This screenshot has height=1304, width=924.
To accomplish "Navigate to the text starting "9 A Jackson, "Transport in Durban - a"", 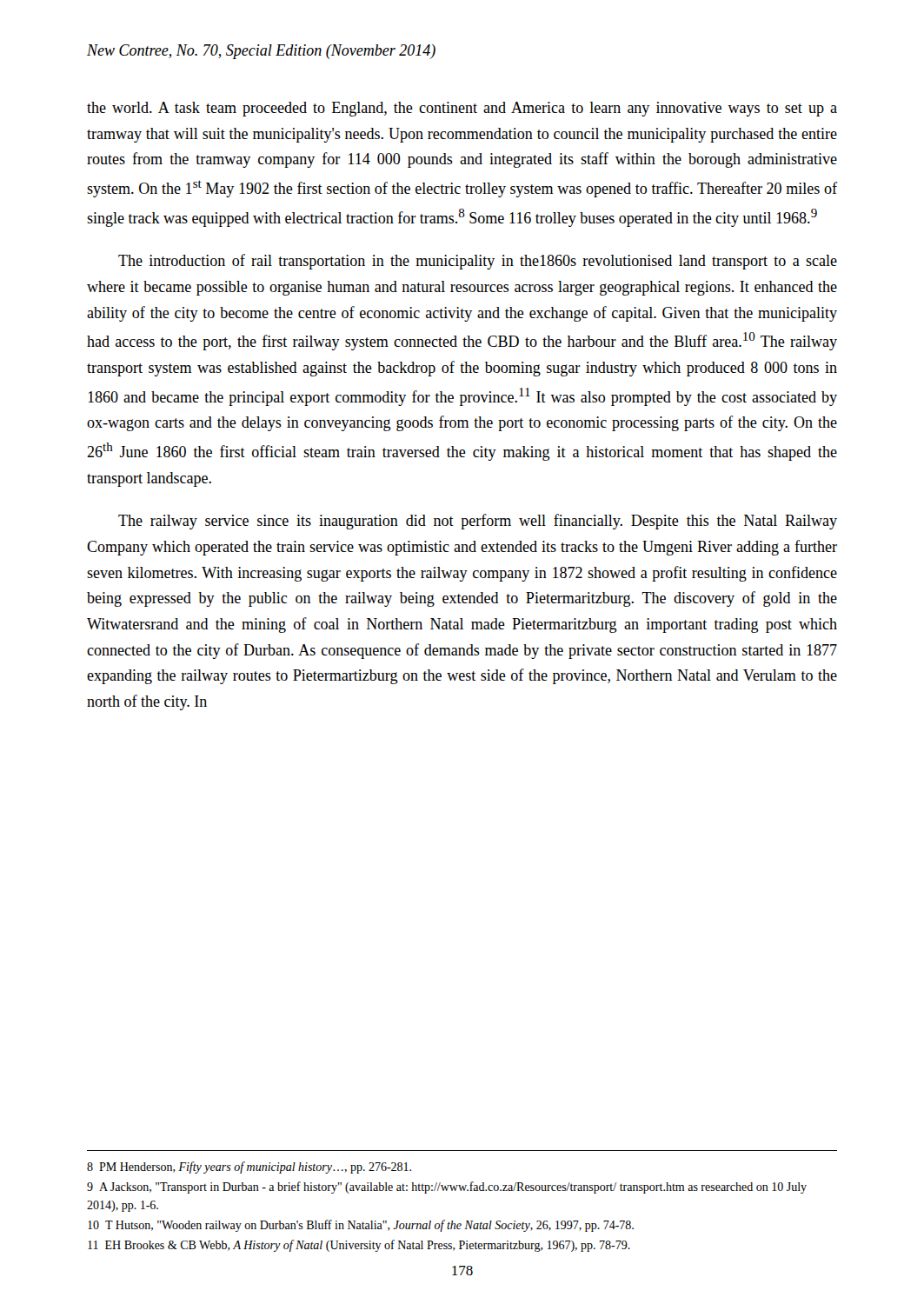I will [447, 1196].
